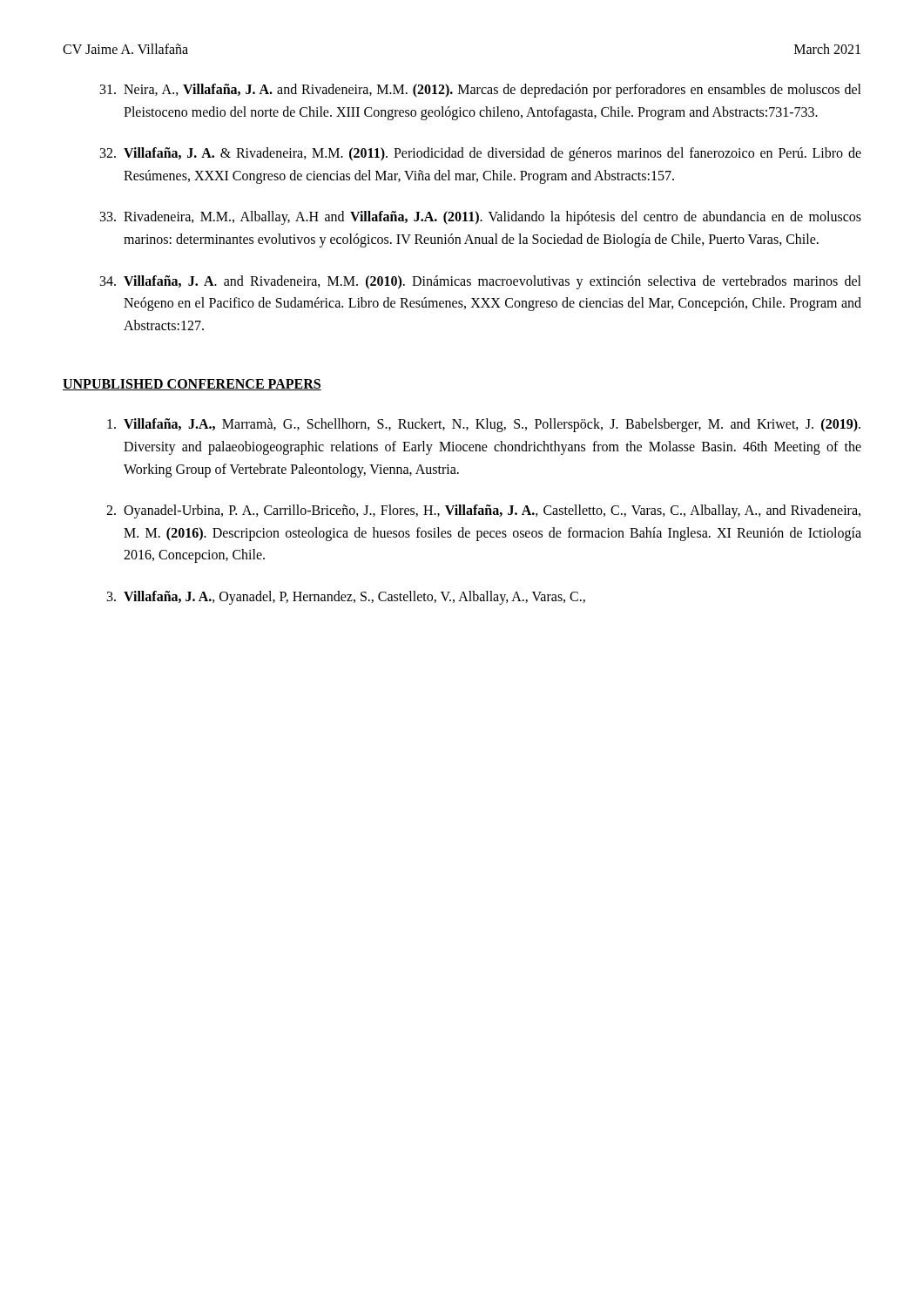Find the block on this page that starts "32. Villafaña, J. A. &"
Image resolution: width=924 pixels, height=1307 pixels.
462,164
